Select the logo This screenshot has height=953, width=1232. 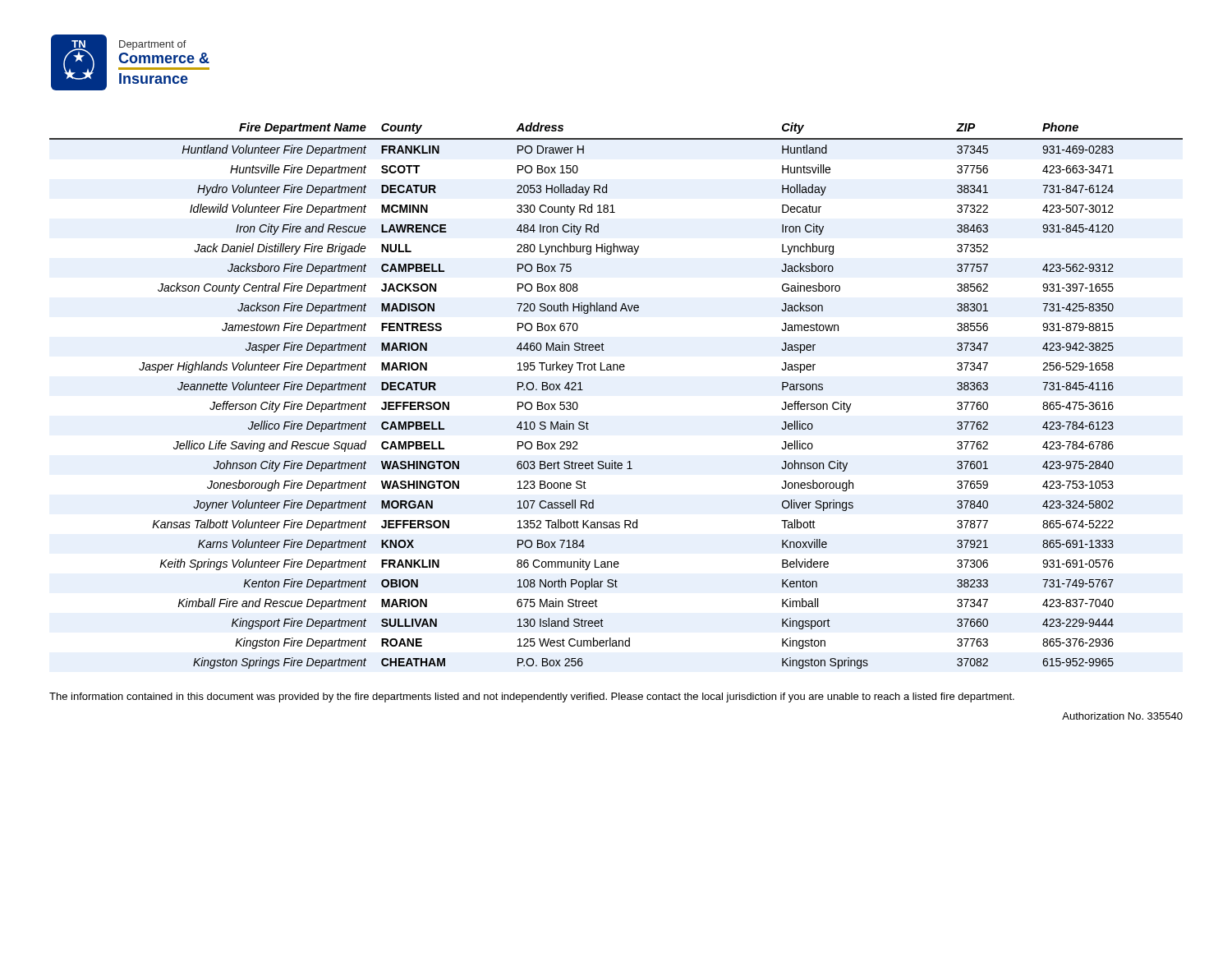(616, 62)
